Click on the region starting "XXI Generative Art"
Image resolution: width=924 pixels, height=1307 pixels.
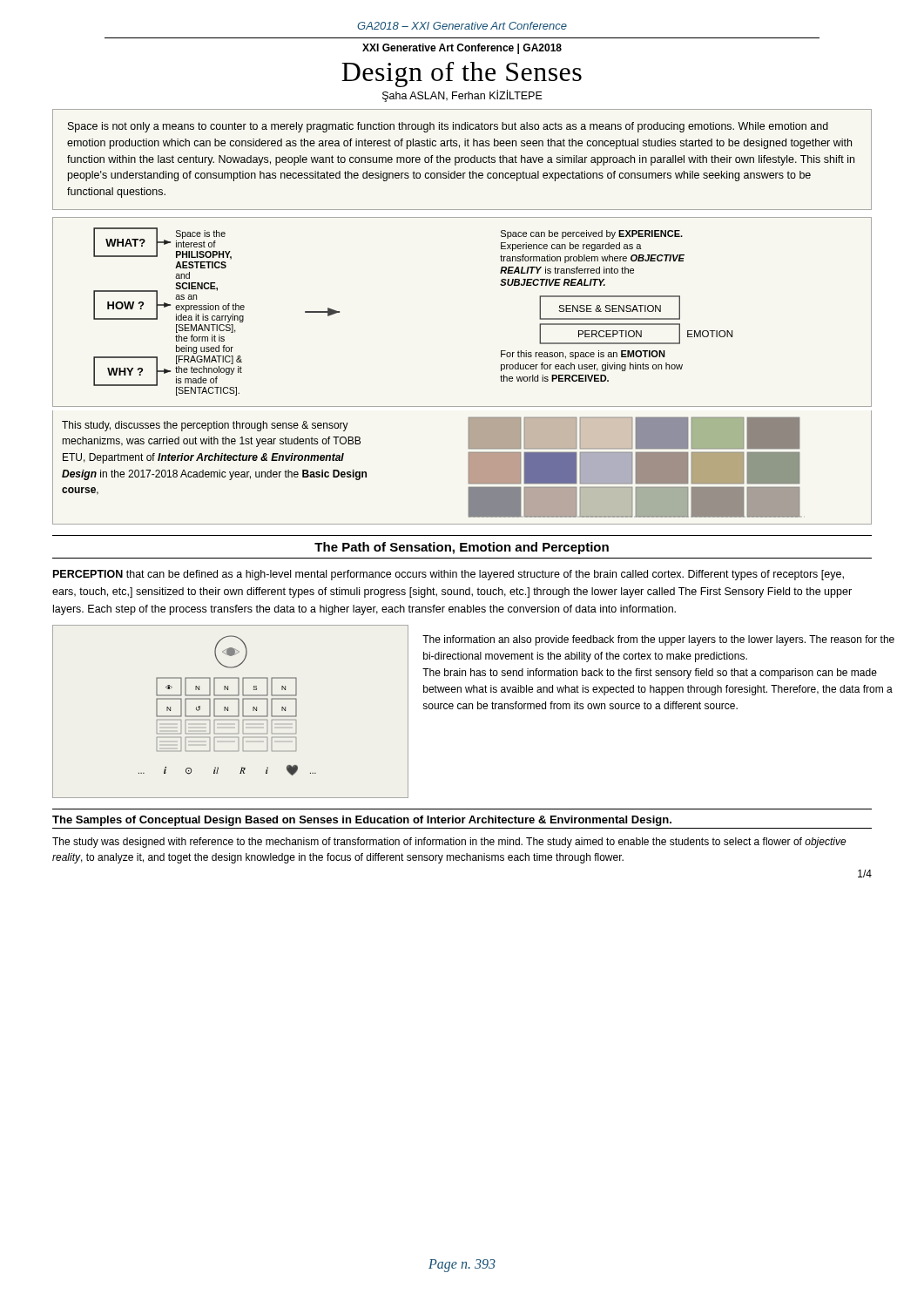coord(462,70)
